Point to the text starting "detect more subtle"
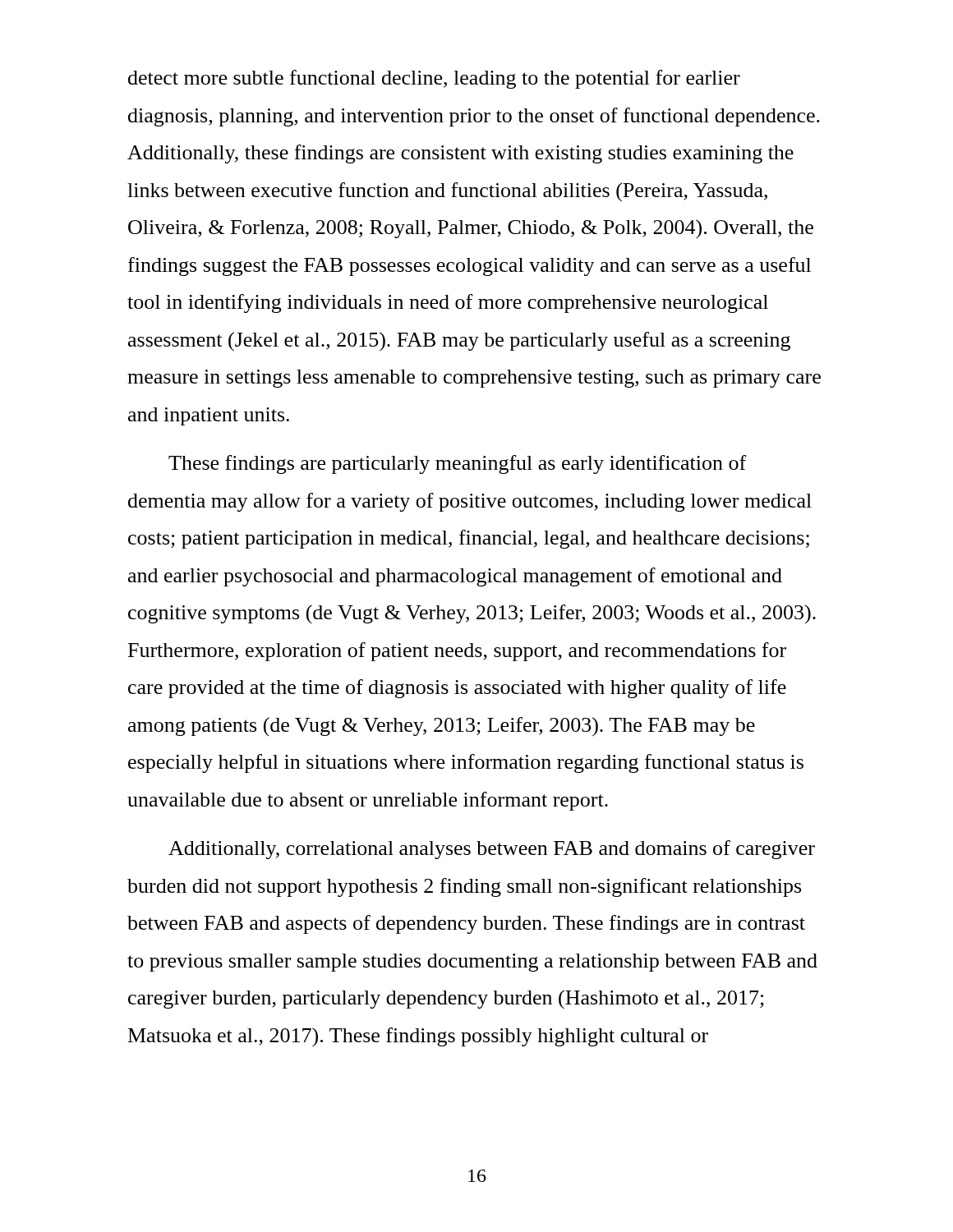 click(434, 79)
